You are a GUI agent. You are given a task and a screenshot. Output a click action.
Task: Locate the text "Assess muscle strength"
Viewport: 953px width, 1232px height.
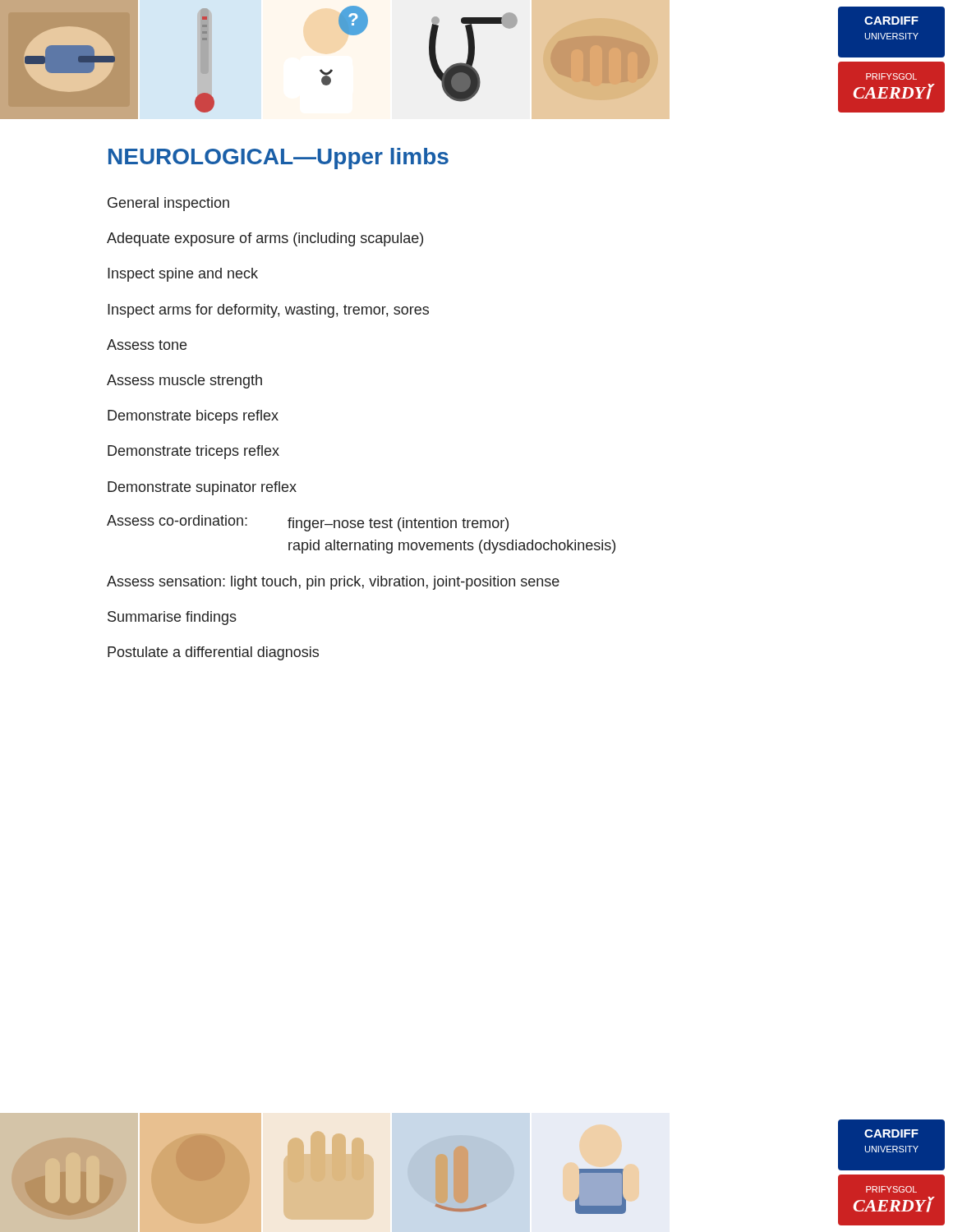(x=185, y=380)
